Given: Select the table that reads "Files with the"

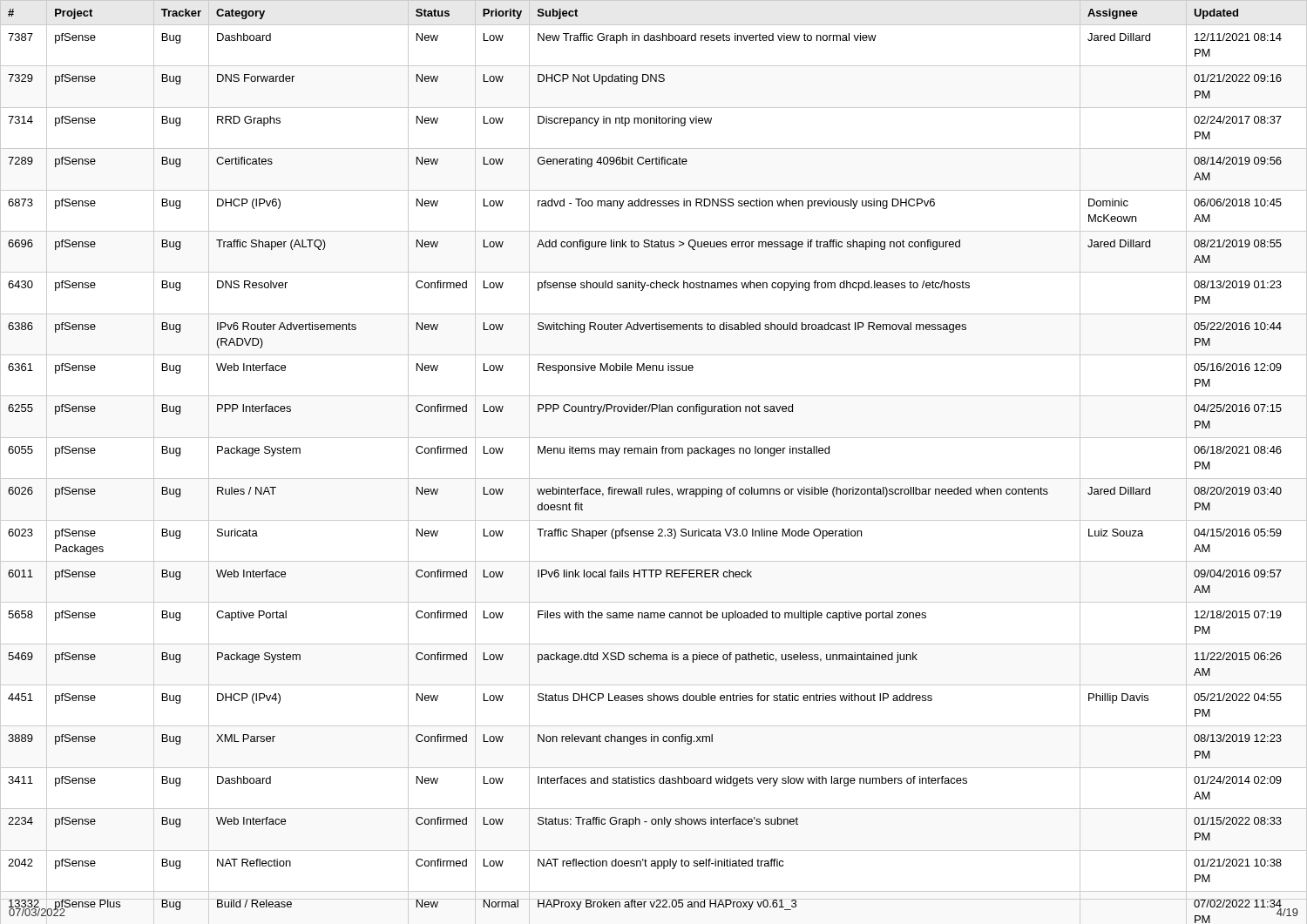Looking at the screenshot, I should [654, 449].
